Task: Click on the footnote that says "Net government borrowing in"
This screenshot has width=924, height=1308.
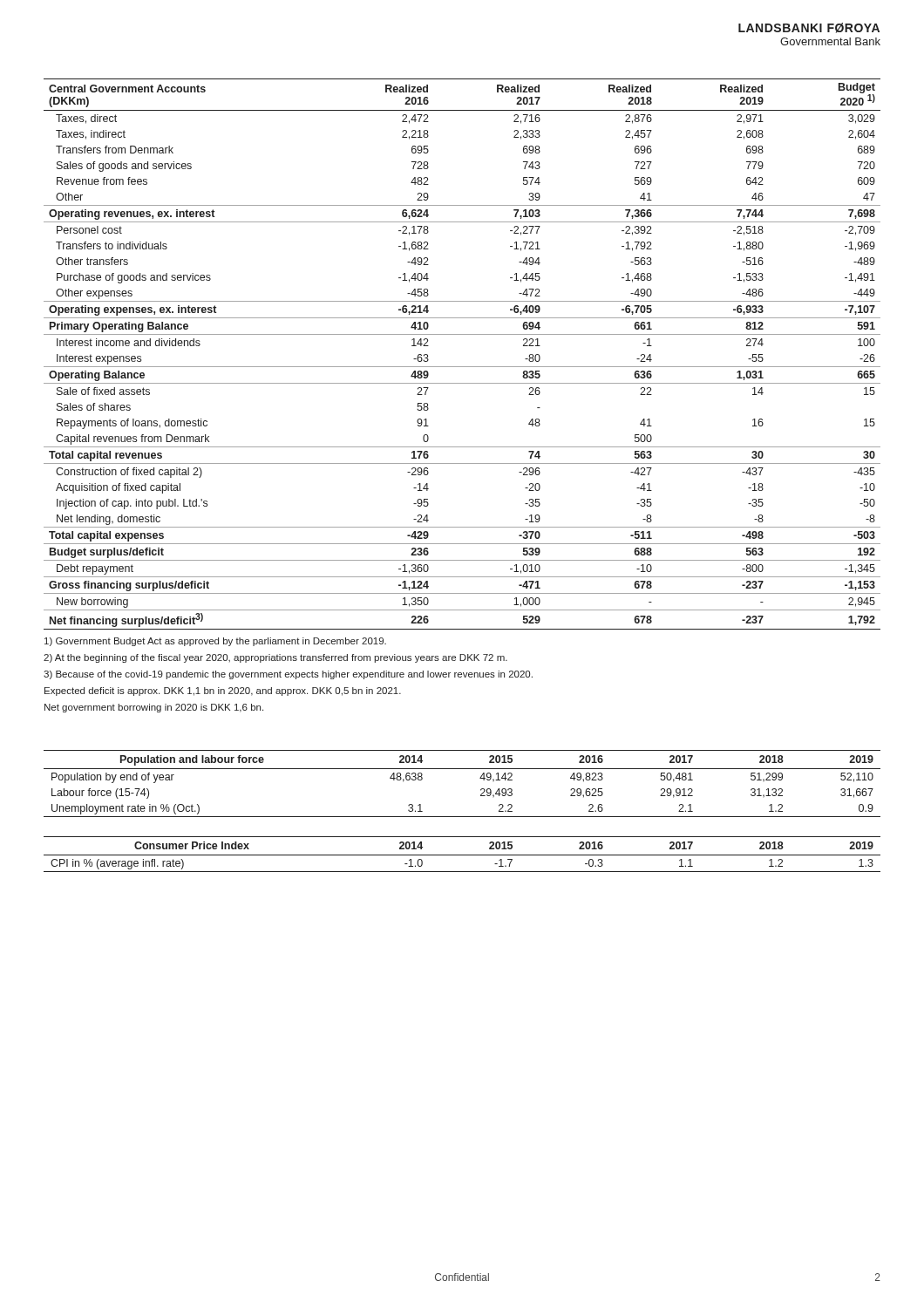Action: [x=154, y=708]
